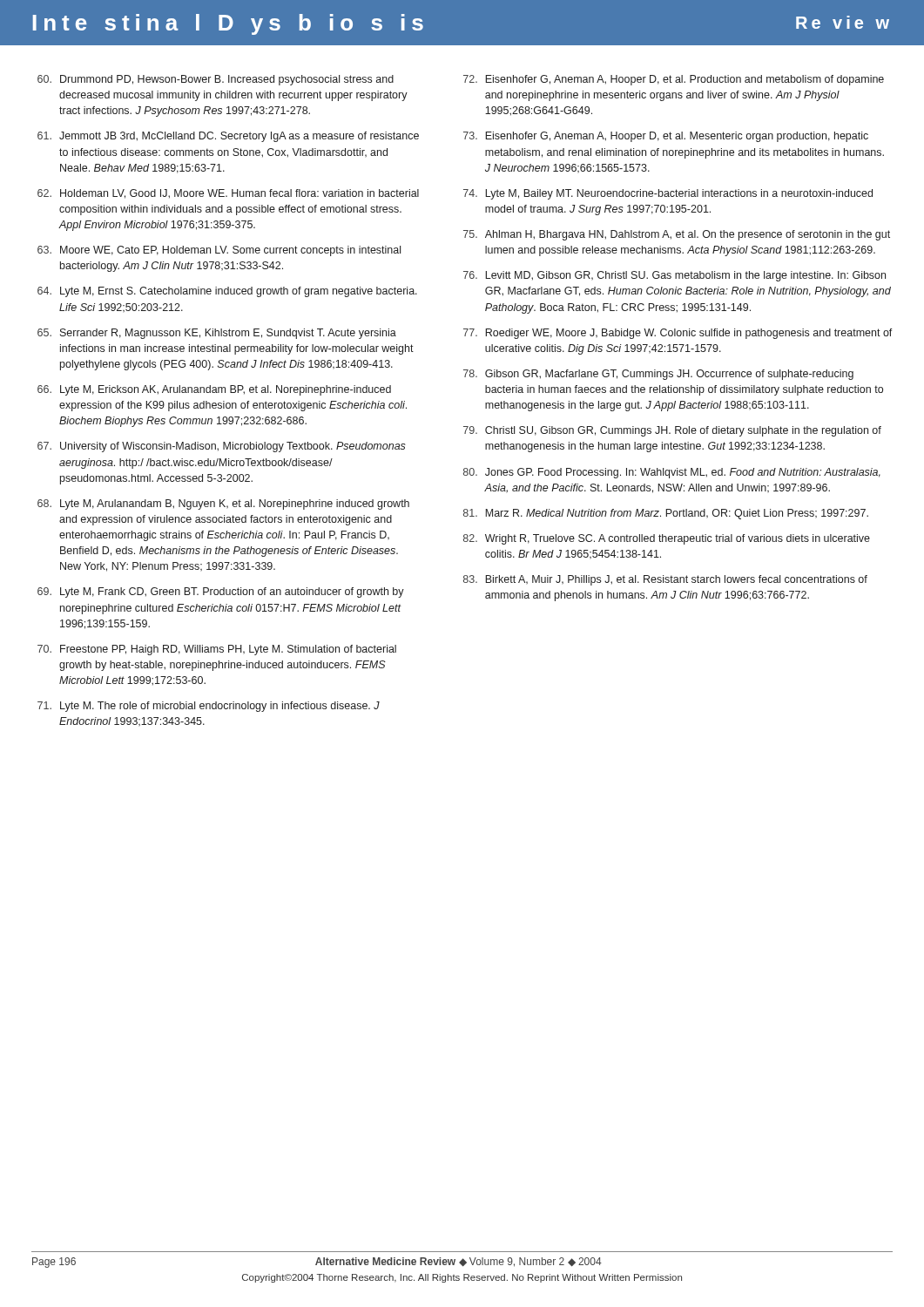Screen dimensions: 1307x924
Task: Point to the block beginning "77. Roediger WE, Moore J, Babidge"
Action: click(675, 340)
